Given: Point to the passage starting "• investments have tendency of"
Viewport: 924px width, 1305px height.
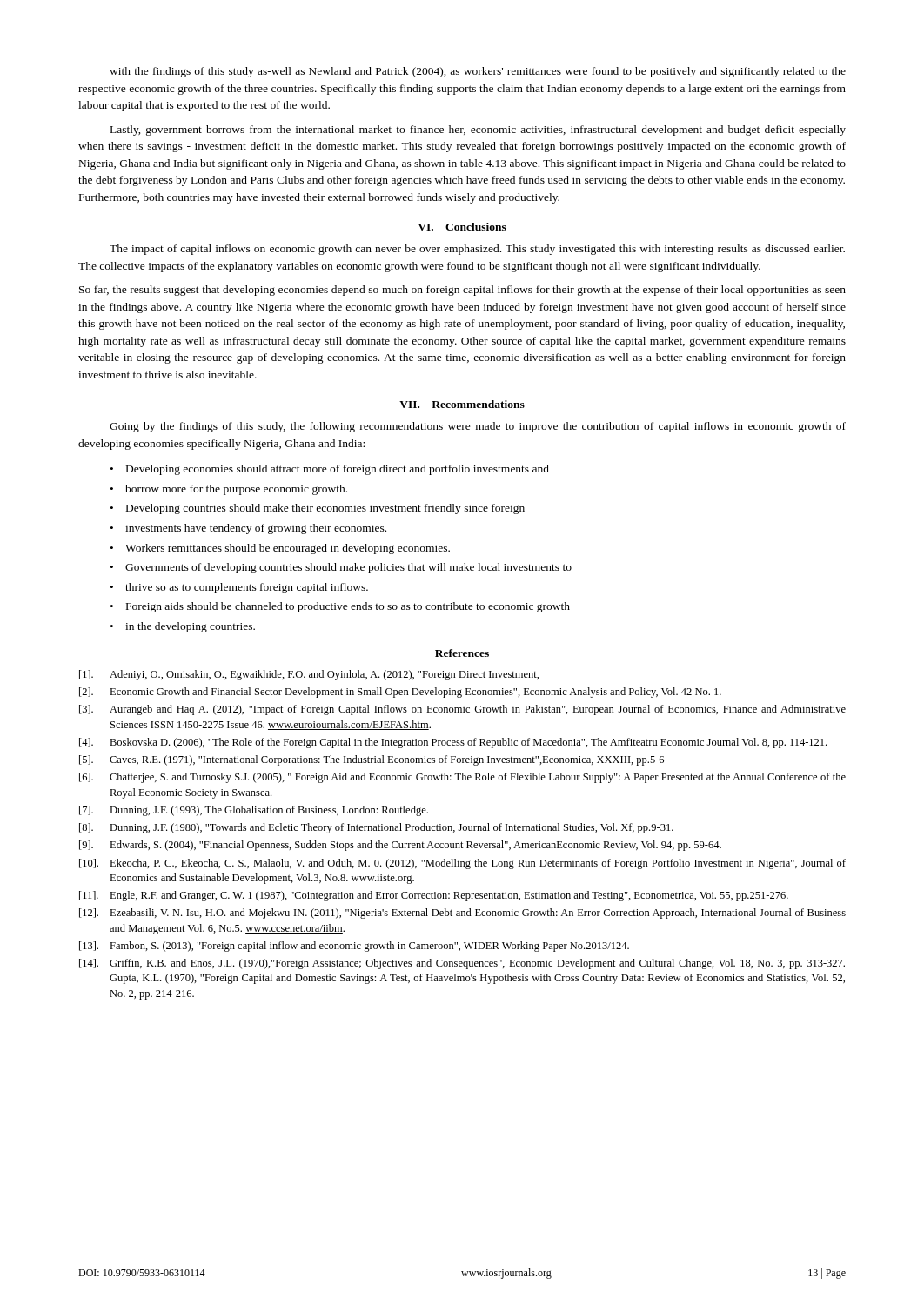Looking at the screenshot, I should [248, 529].
